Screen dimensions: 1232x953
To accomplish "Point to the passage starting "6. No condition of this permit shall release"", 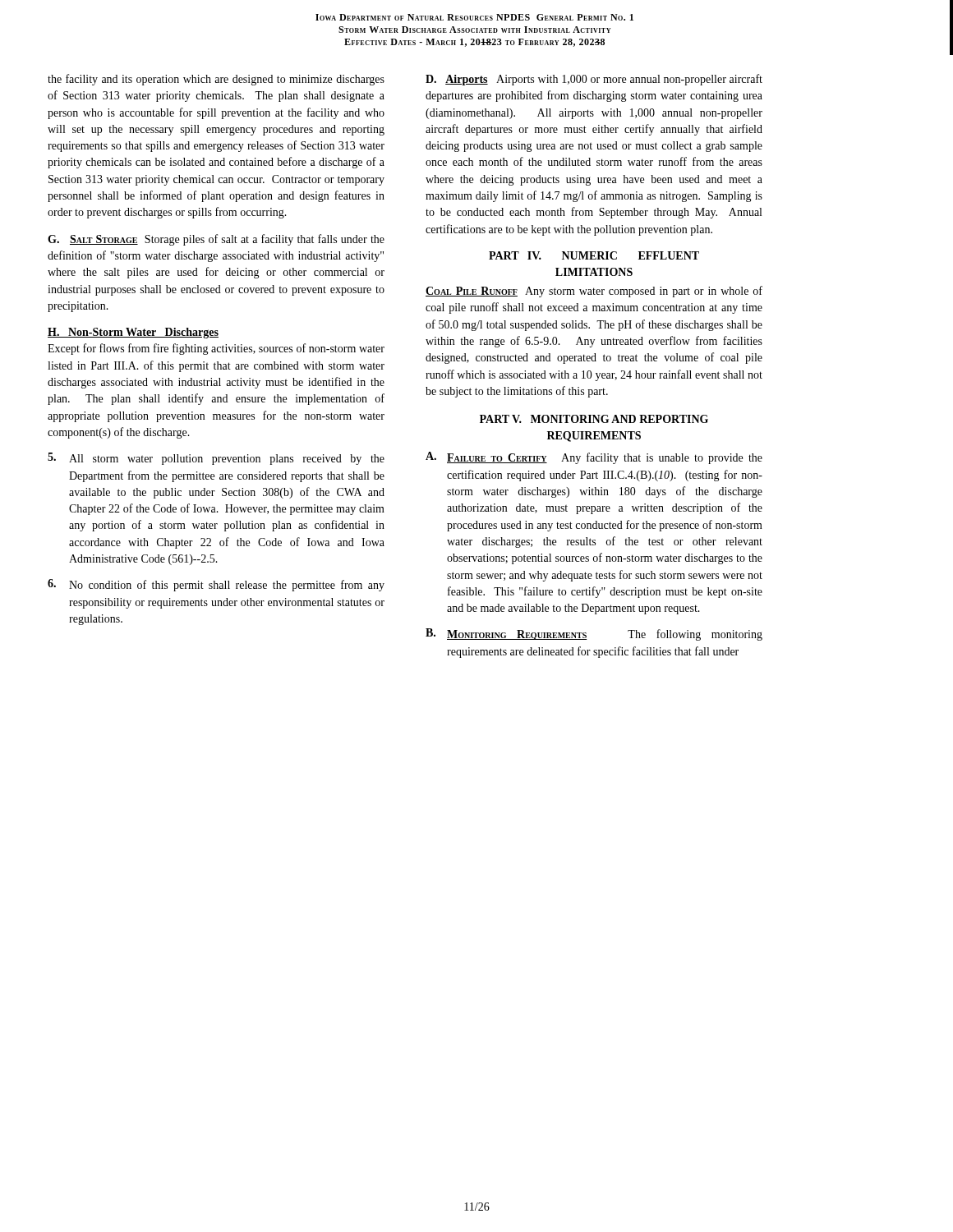I will click(x=216, y=603).
